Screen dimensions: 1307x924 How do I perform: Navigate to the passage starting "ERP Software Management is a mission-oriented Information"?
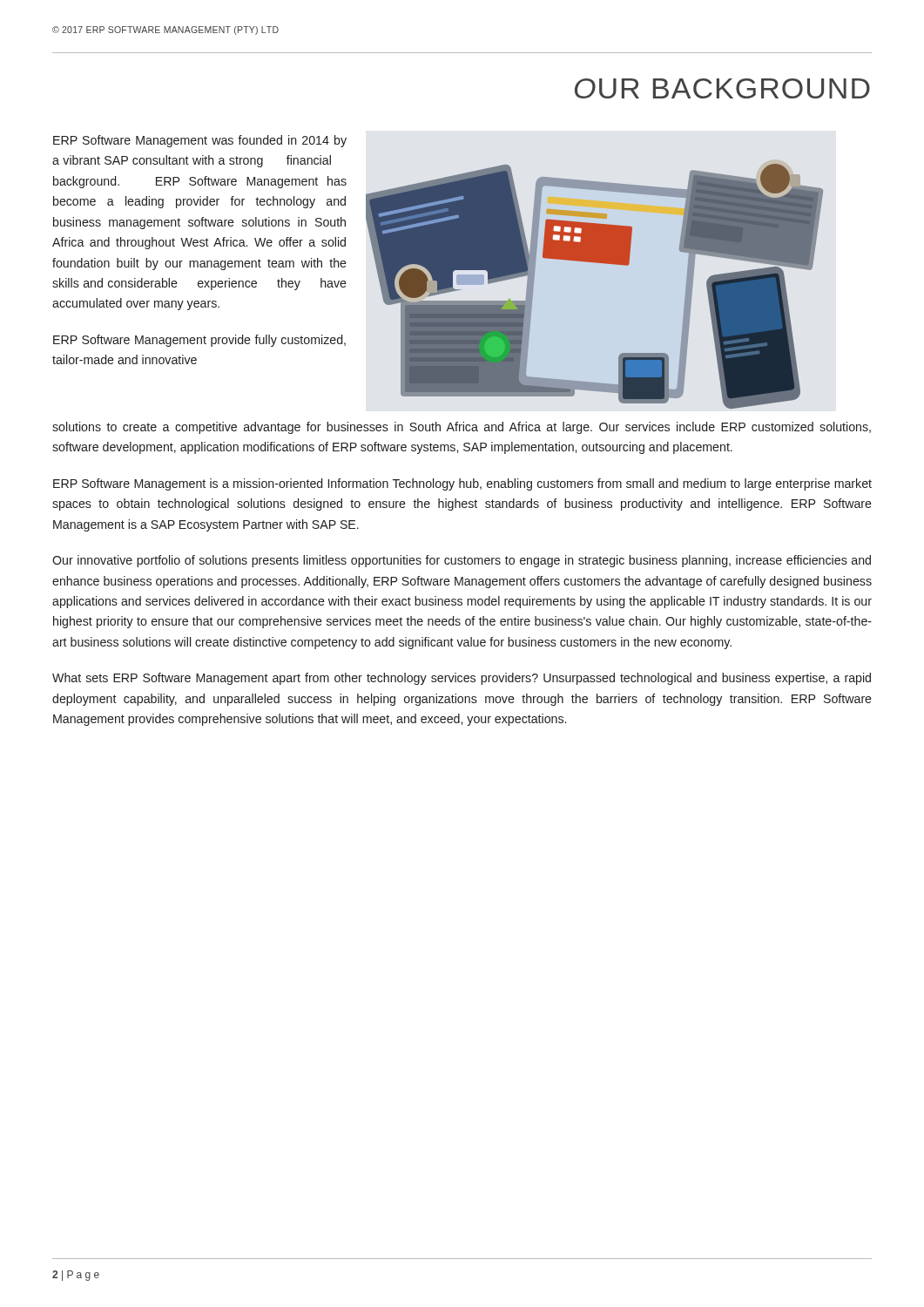462,504
